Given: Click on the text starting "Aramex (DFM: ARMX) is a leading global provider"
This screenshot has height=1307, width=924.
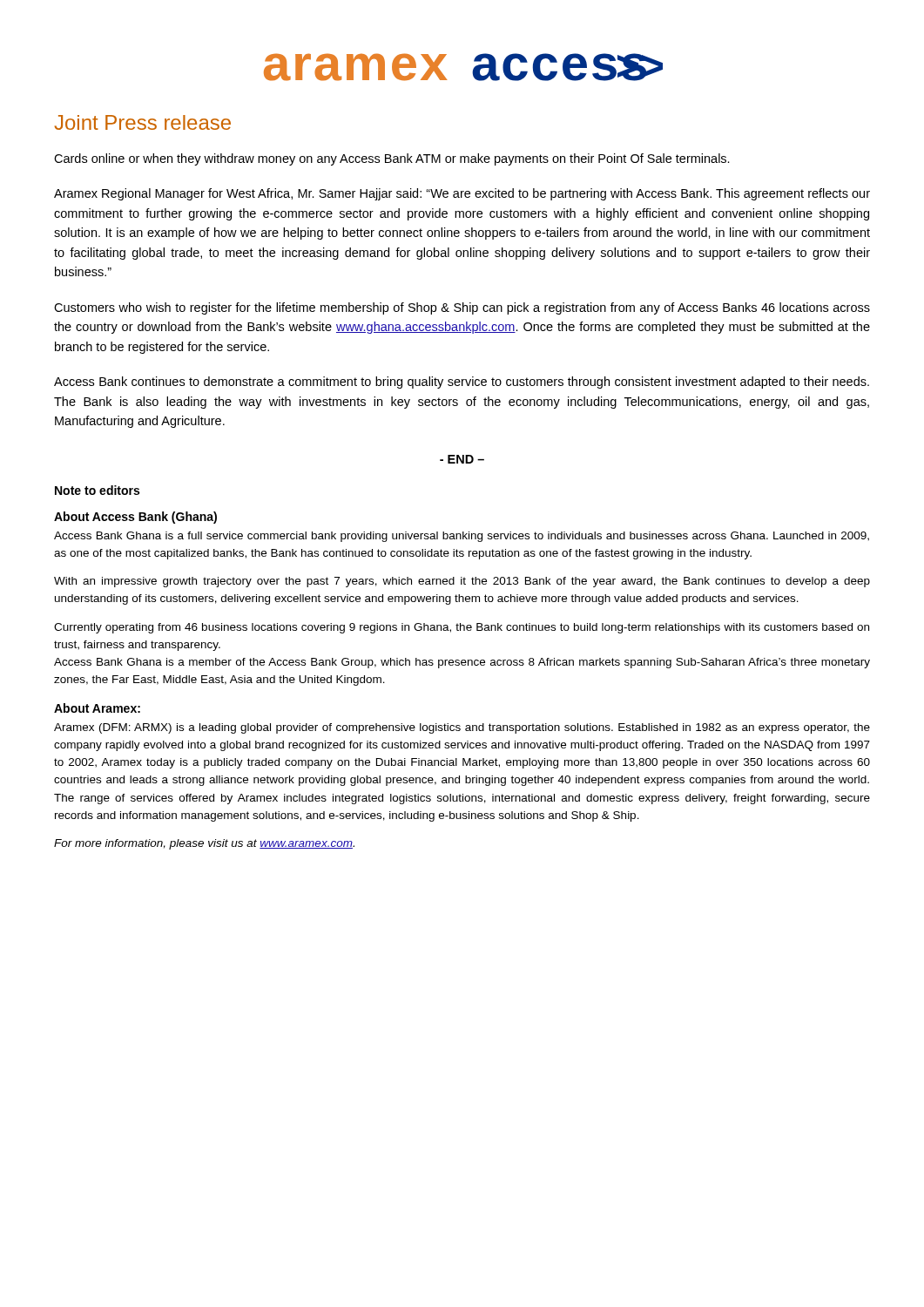Looking at the screenshot, I should 462,771.
